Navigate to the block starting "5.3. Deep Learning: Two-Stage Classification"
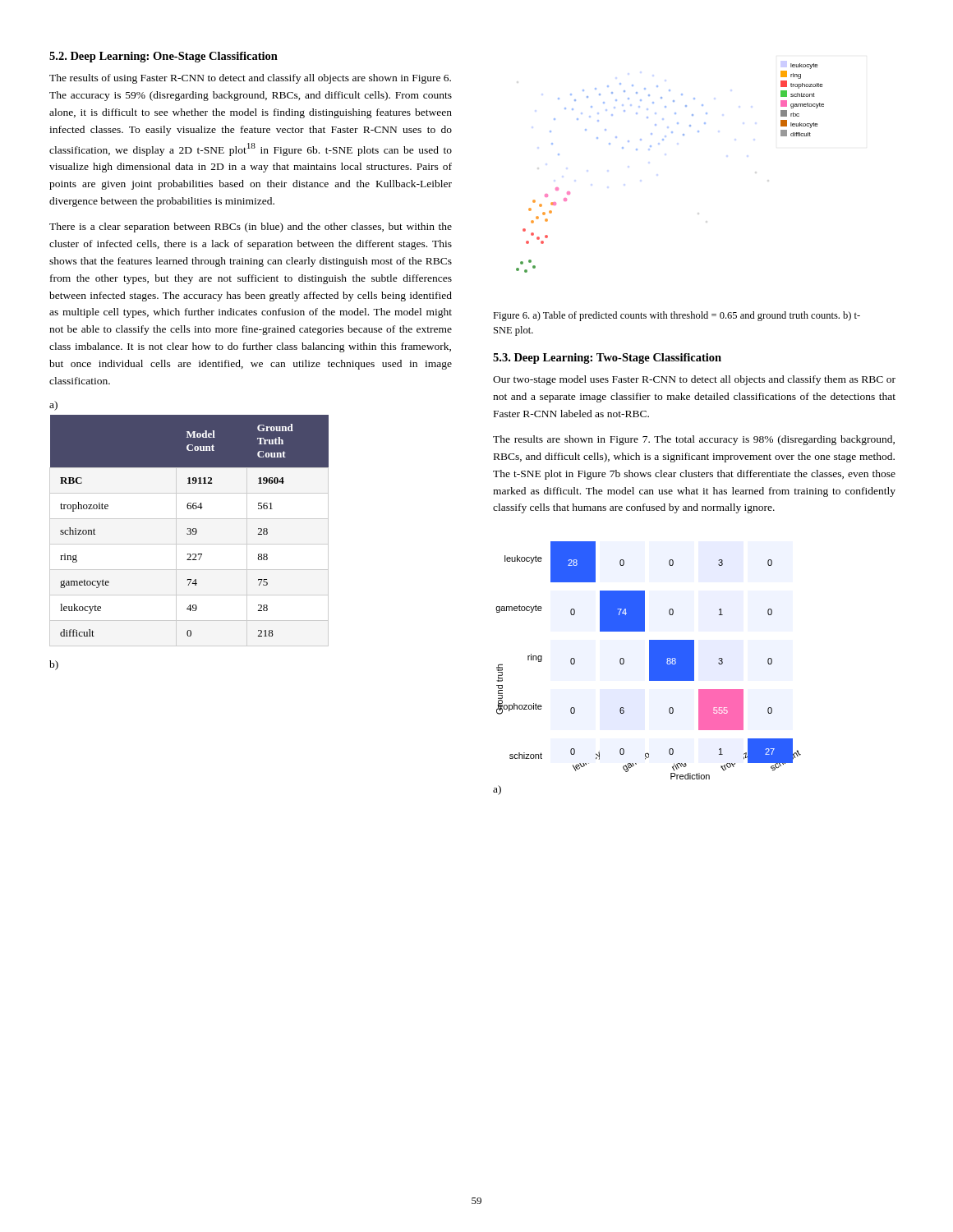953x1232 pixels. 607,357
